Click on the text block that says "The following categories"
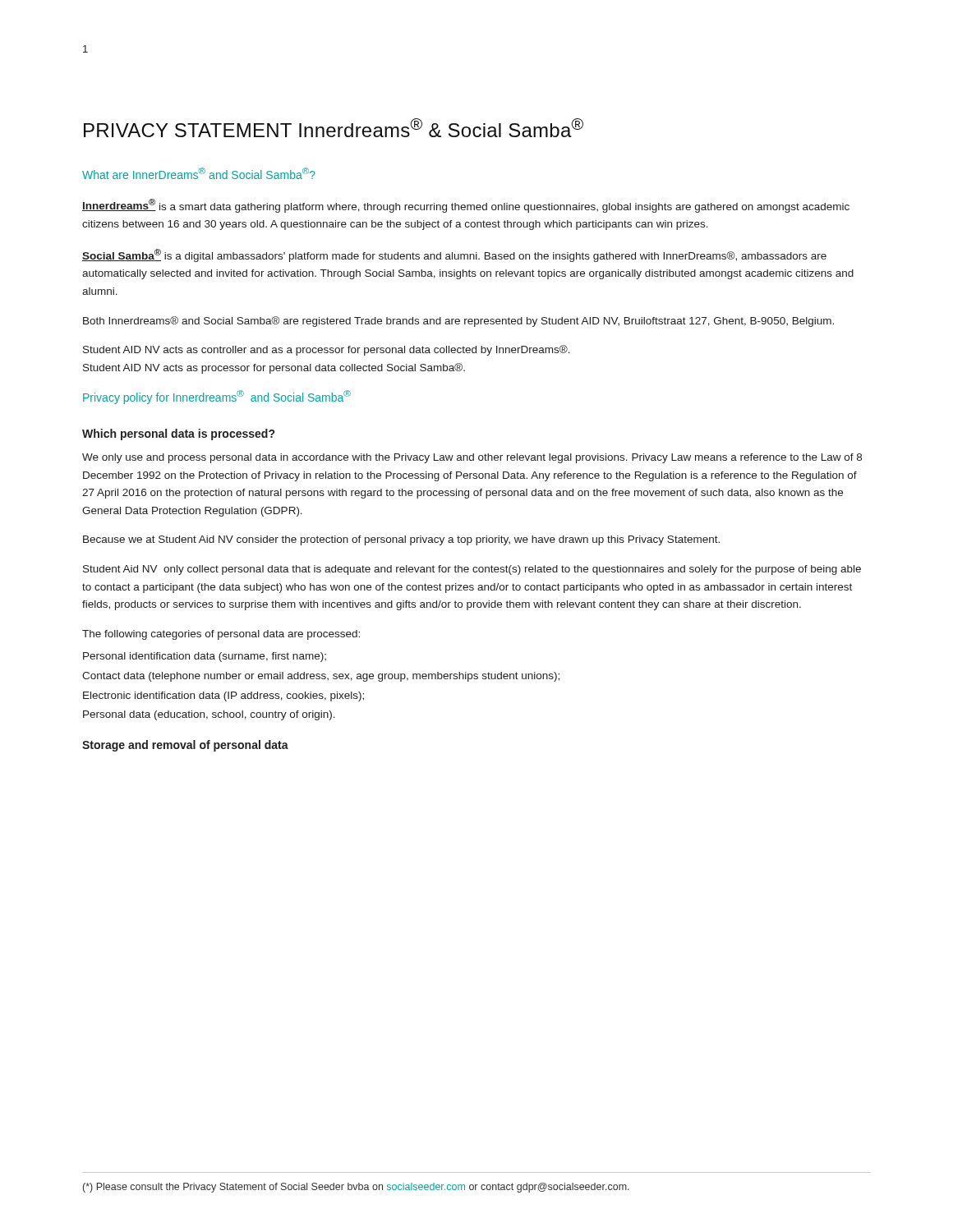This screenshot has width=953, height=1232. click(221, 633)
